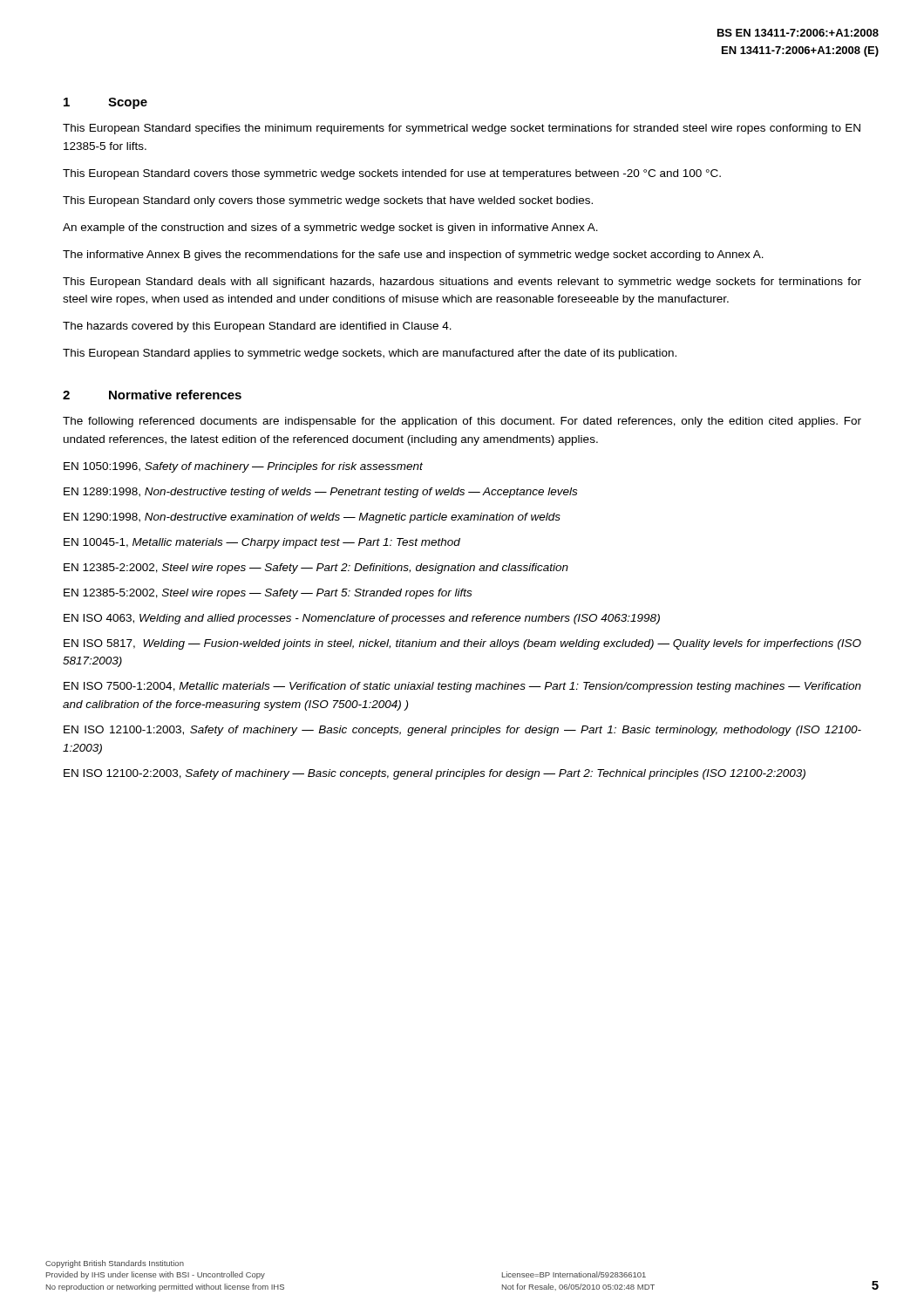
Task: Click on the region starting "EN ISO 5817, Welding"
Action: pos(462,652)
